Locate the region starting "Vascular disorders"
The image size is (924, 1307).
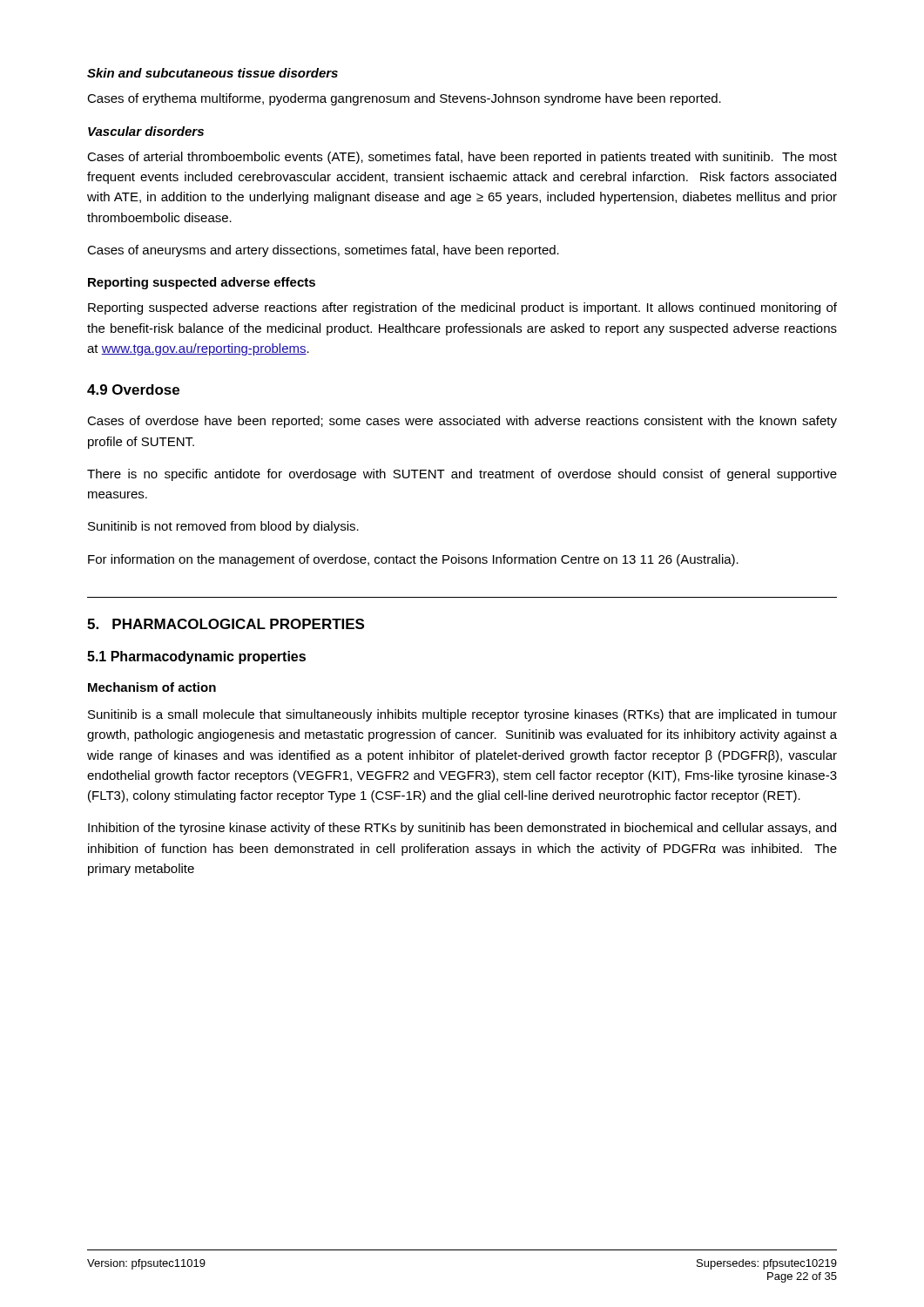pos(146,131)
